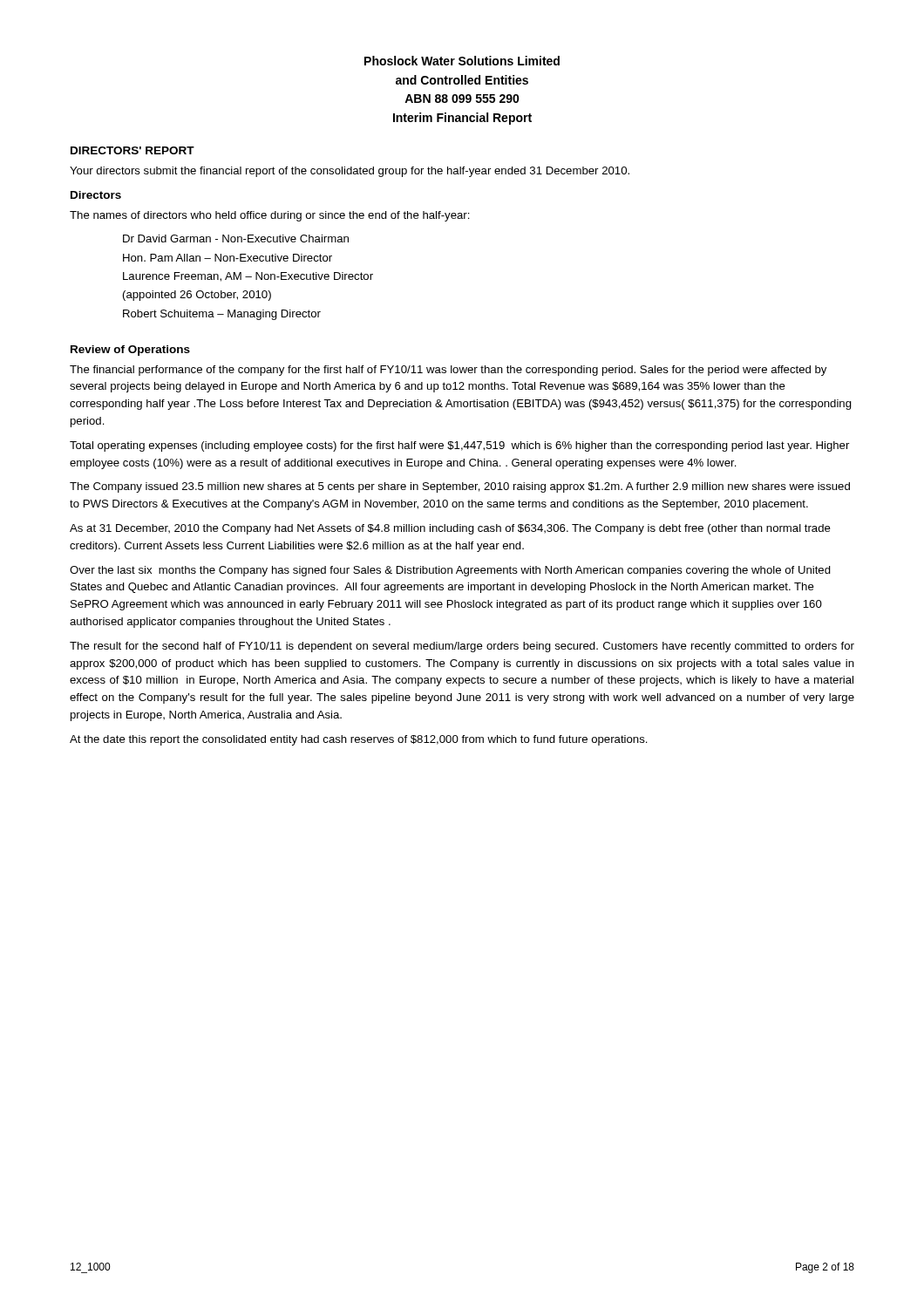Find the section header that reads "Review of Operations"

click(130, 349)
